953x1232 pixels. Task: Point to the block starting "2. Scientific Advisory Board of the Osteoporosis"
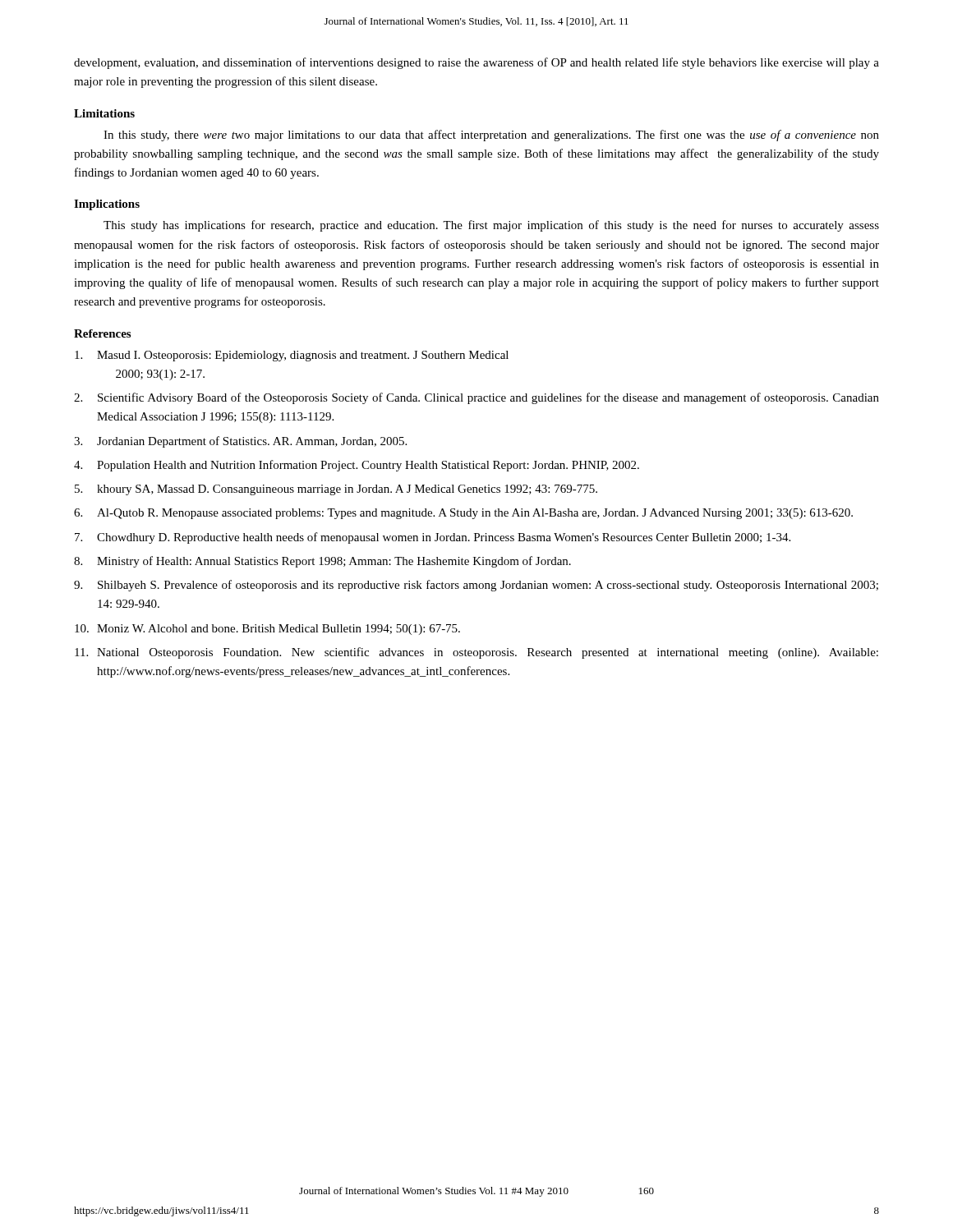pyautogui.click(x=476, y=408)
